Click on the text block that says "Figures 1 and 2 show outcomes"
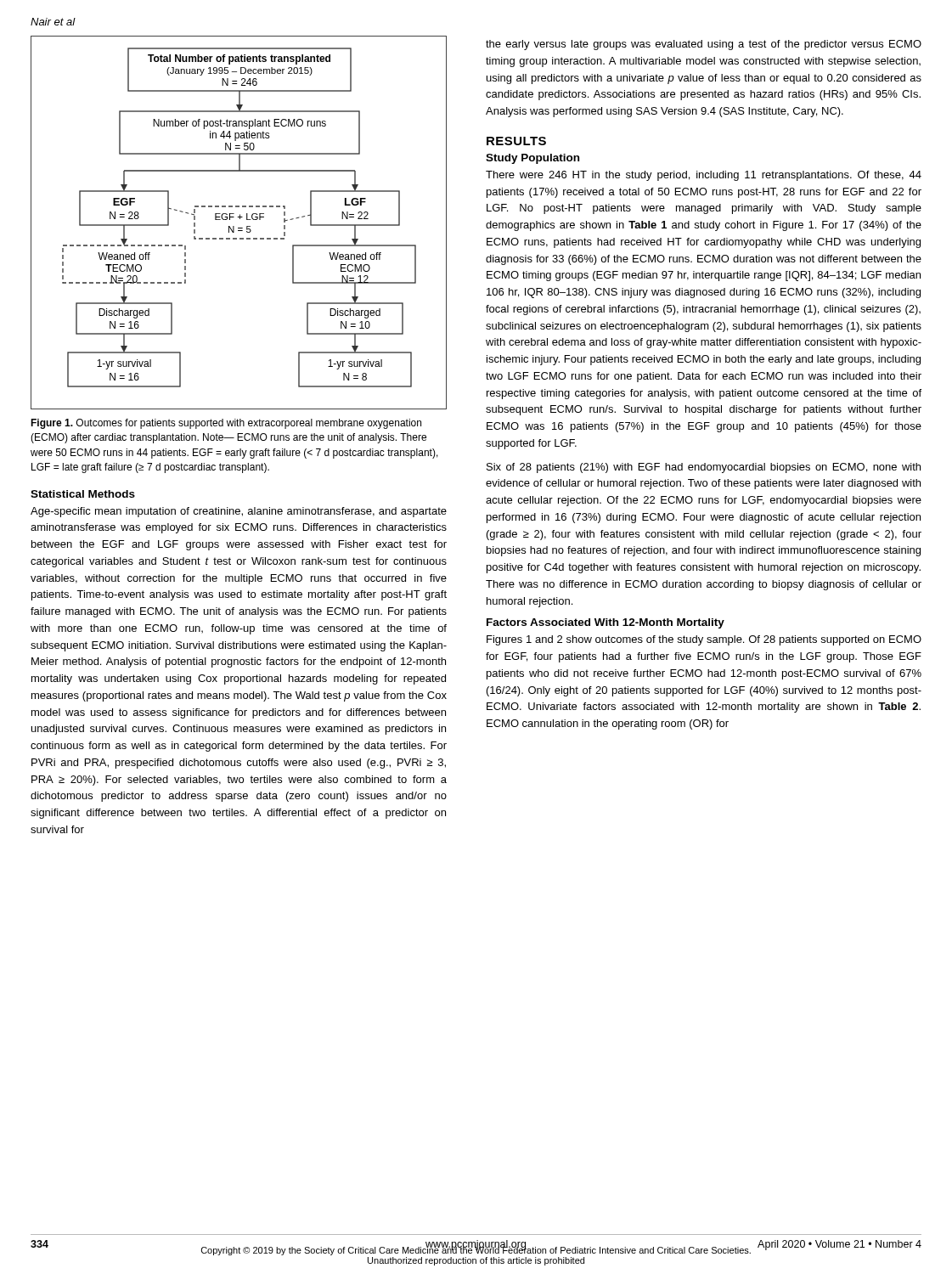This screenshot has width=952, height=1274. 704,681
